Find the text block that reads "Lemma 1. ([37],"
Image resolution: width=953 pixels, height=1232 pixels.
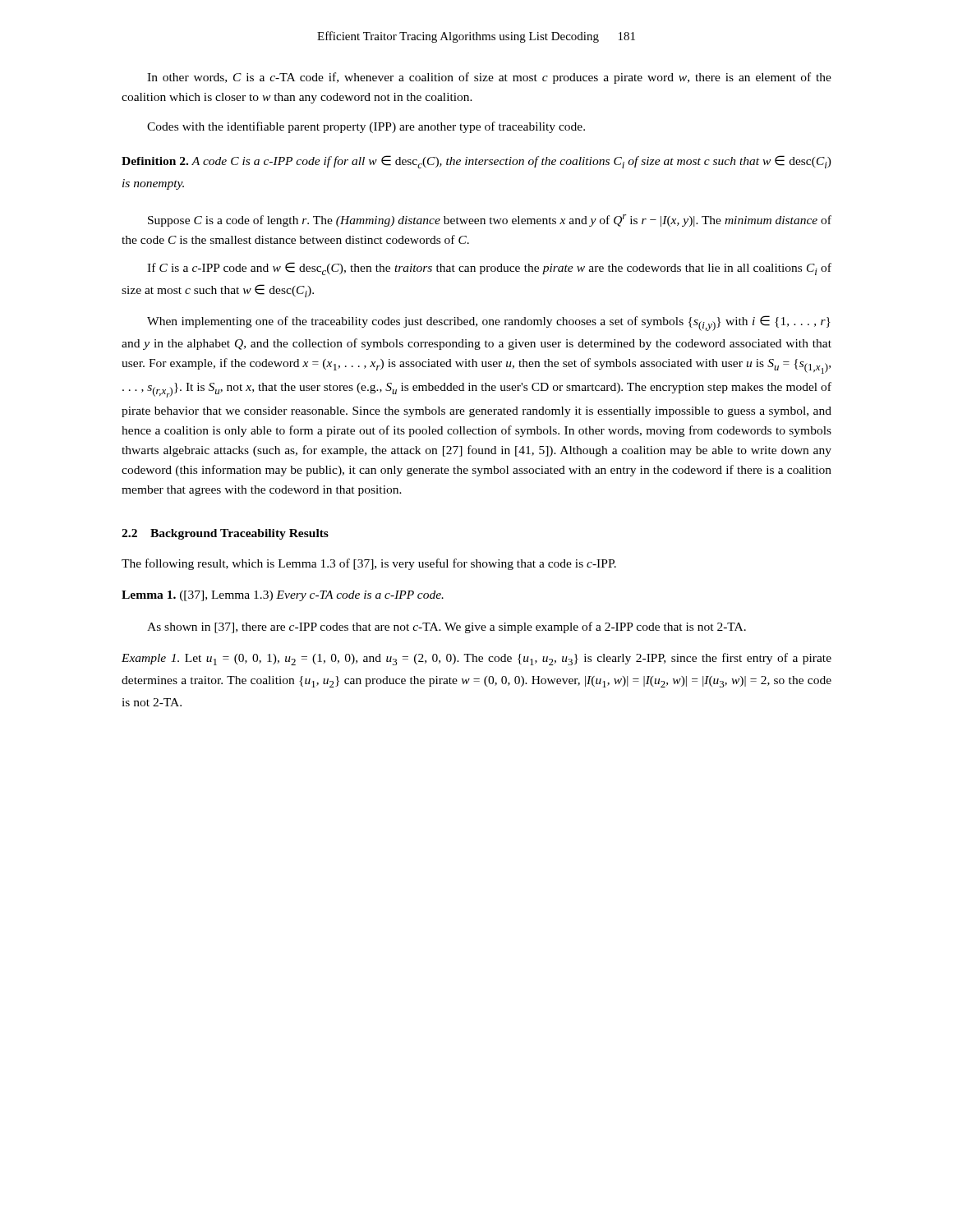tap(283, 596)
